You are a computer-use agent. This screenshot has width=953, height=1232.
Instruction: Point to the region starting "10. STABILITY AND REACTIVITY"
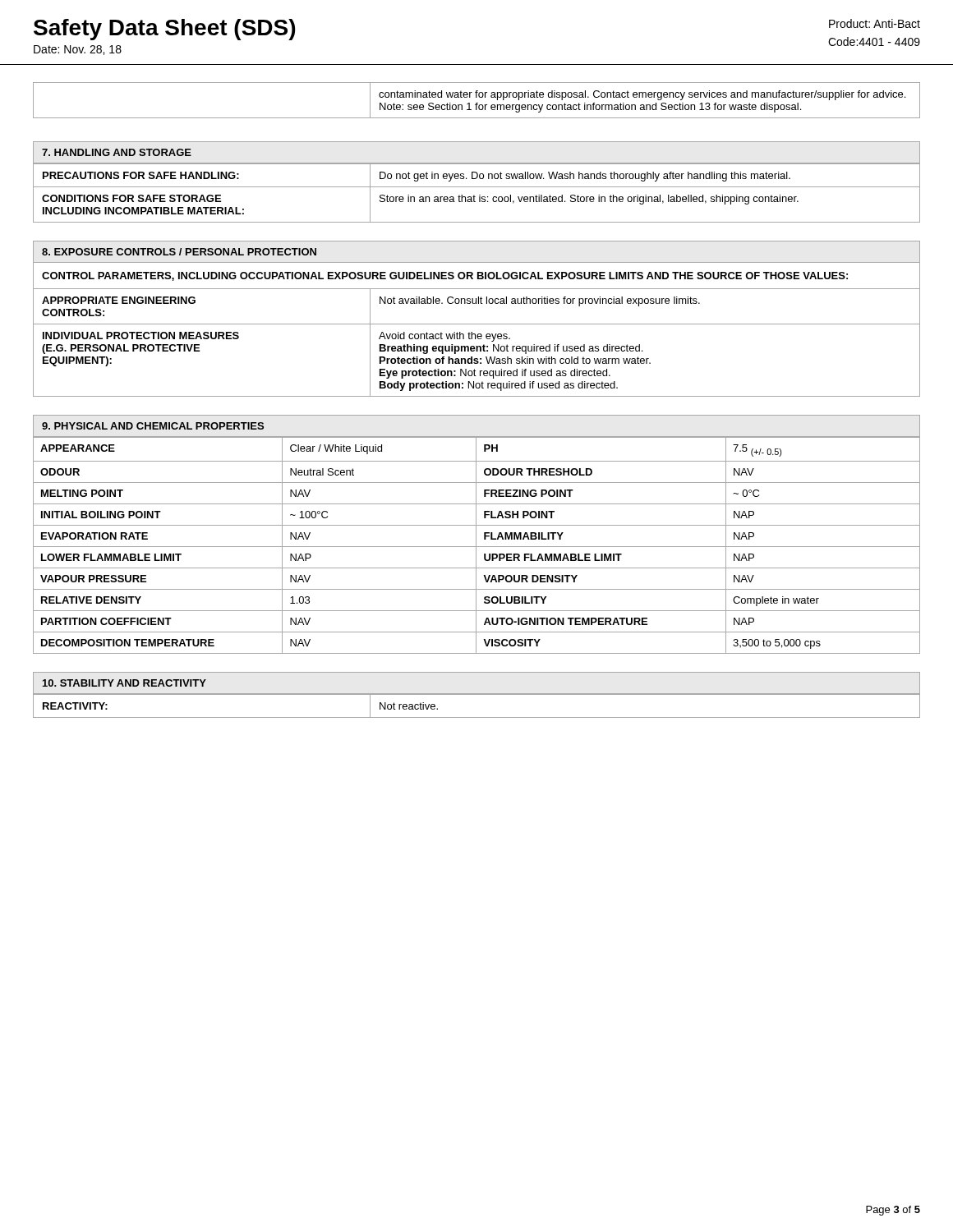[x=124, y=683]
